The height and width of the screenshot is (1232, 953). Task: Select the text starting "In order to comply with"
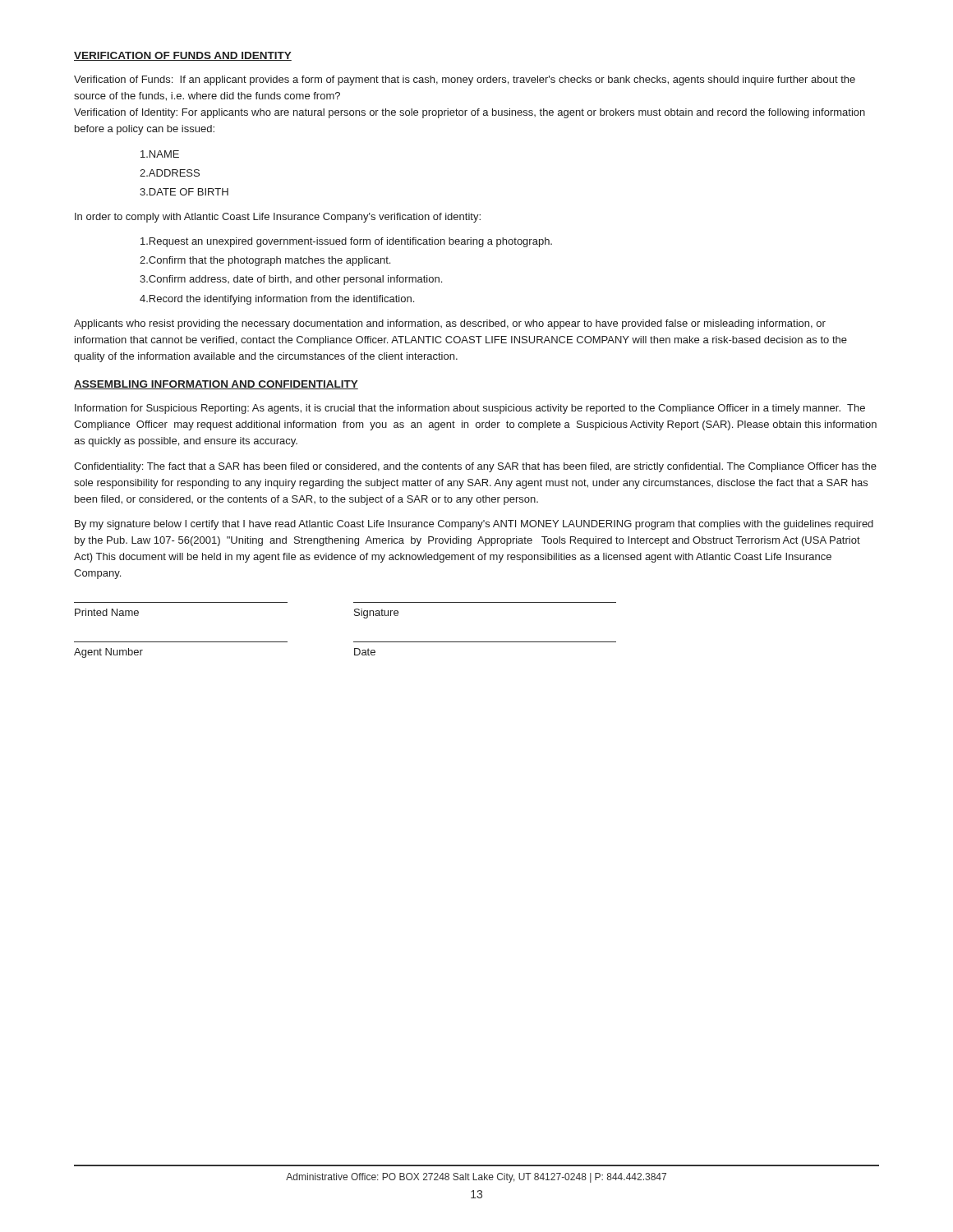point(278,216)
